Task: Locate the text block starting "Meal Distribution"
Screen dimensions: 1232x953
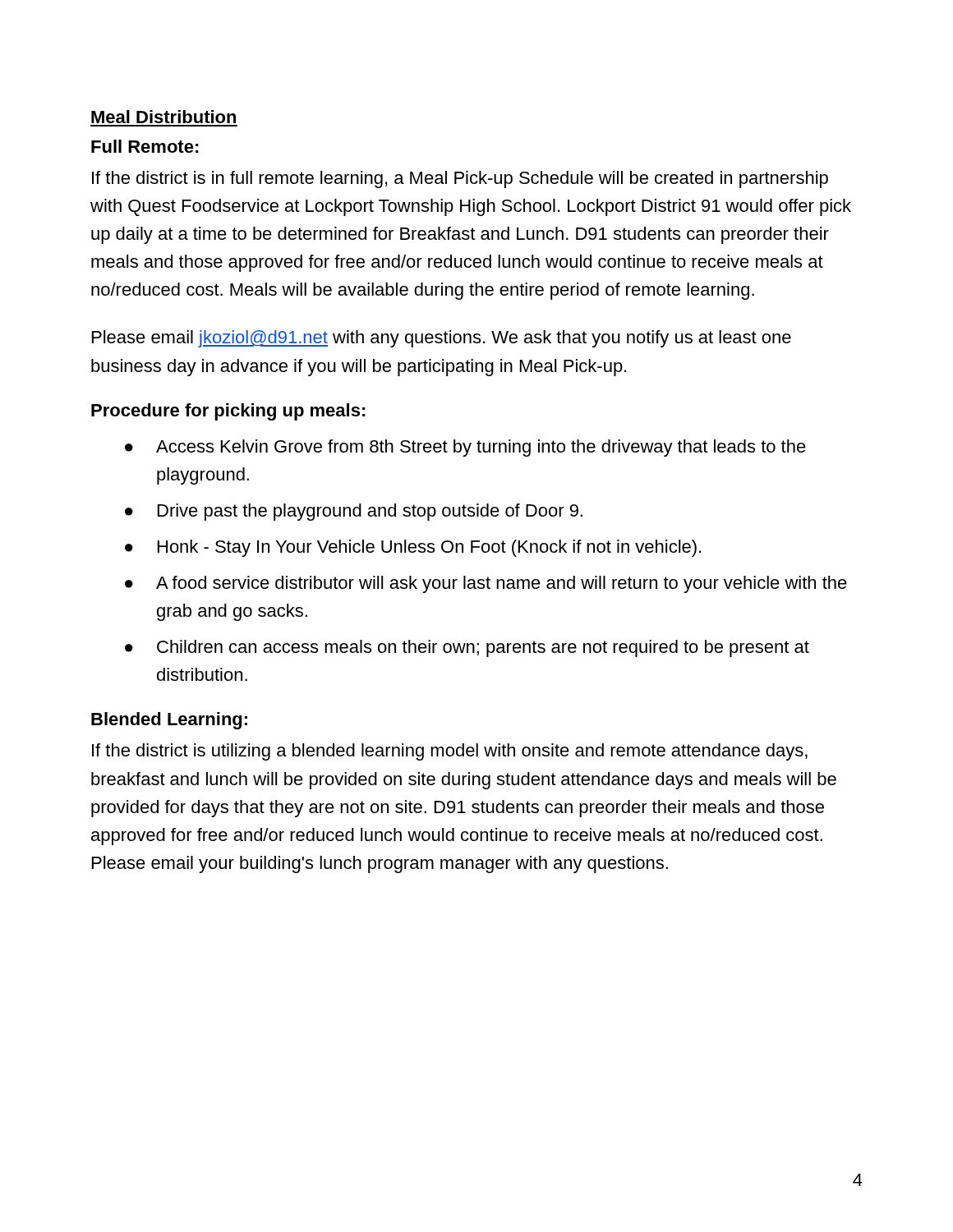Action: (164, 117)
